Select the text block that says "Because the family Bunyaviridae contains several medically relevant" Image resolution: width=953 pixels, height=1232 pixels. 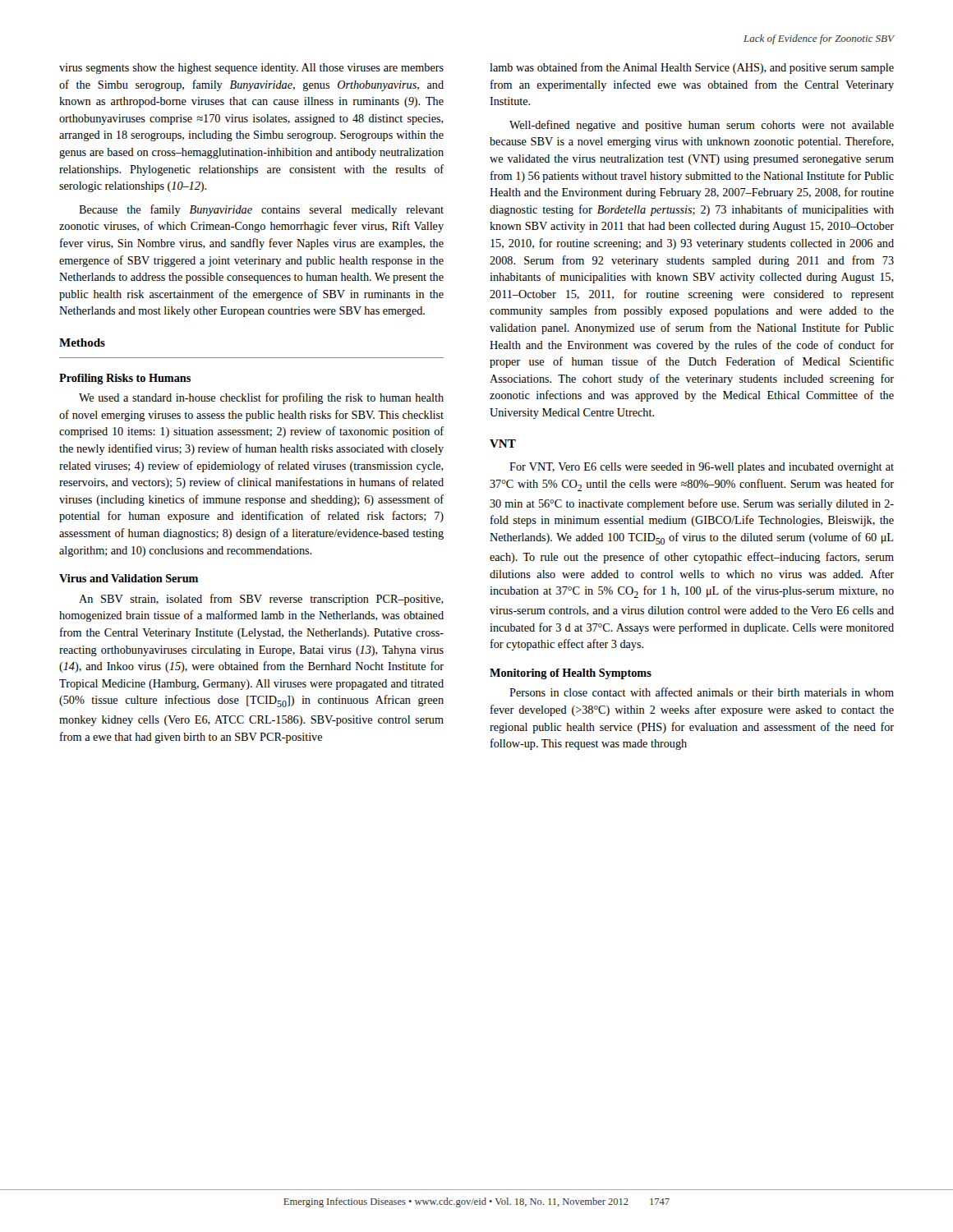251,260
